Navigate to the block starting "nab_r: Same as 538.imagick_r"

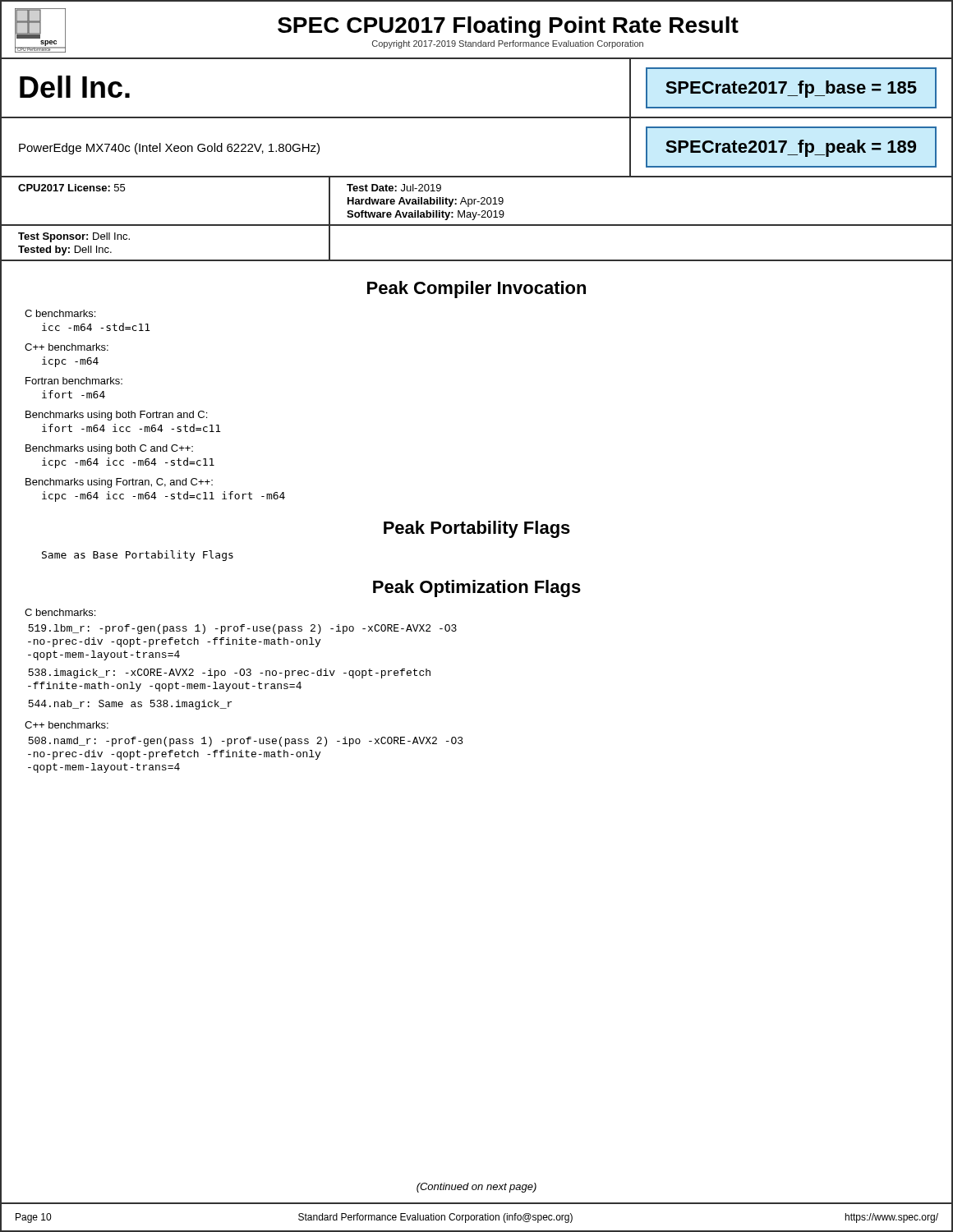(x=129, y=704)
